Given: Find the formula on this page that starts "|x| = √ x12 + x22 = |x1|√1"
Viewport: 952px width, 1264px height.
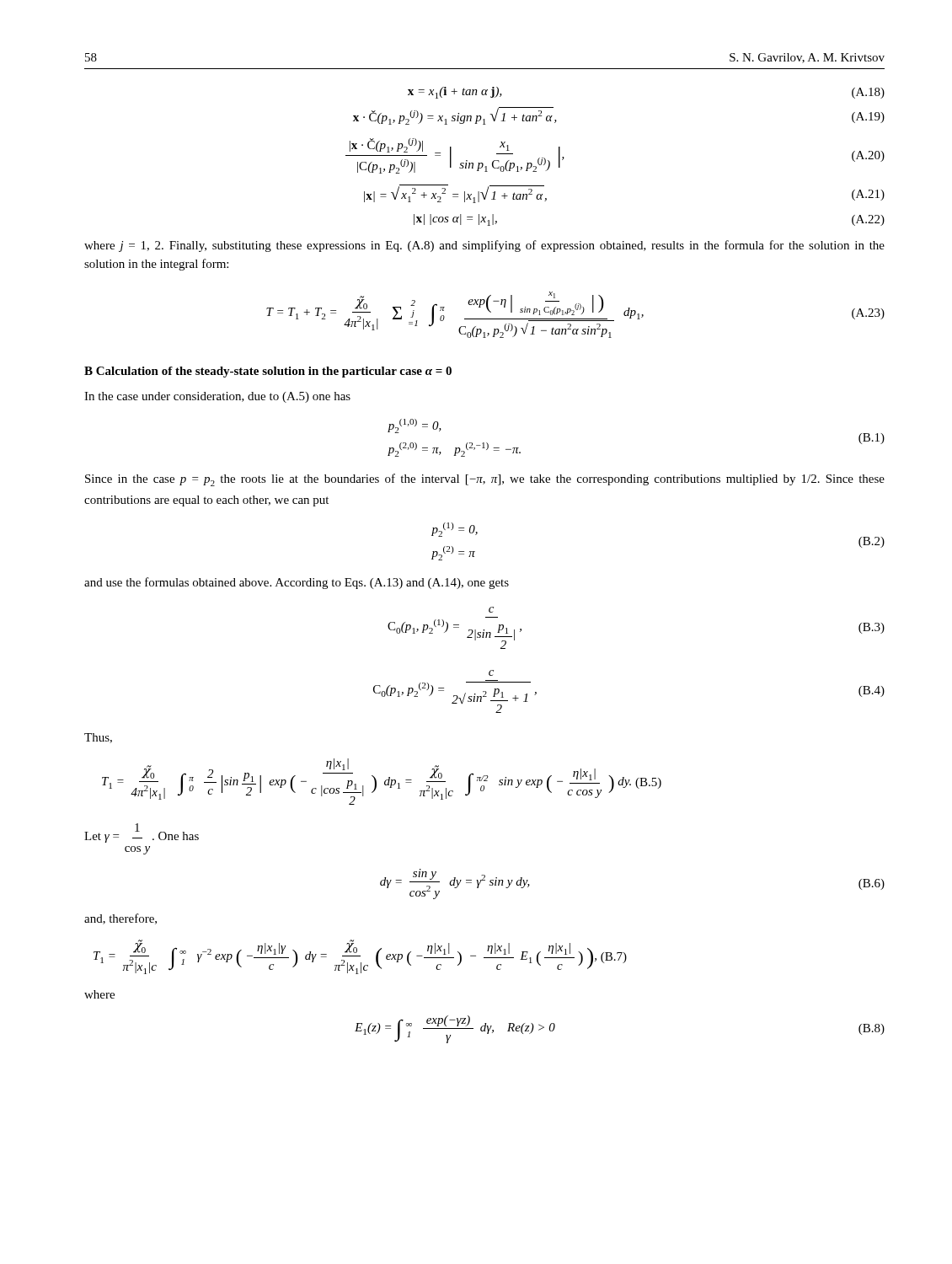Looking at the screenshot, I should [x=484, y=194].
